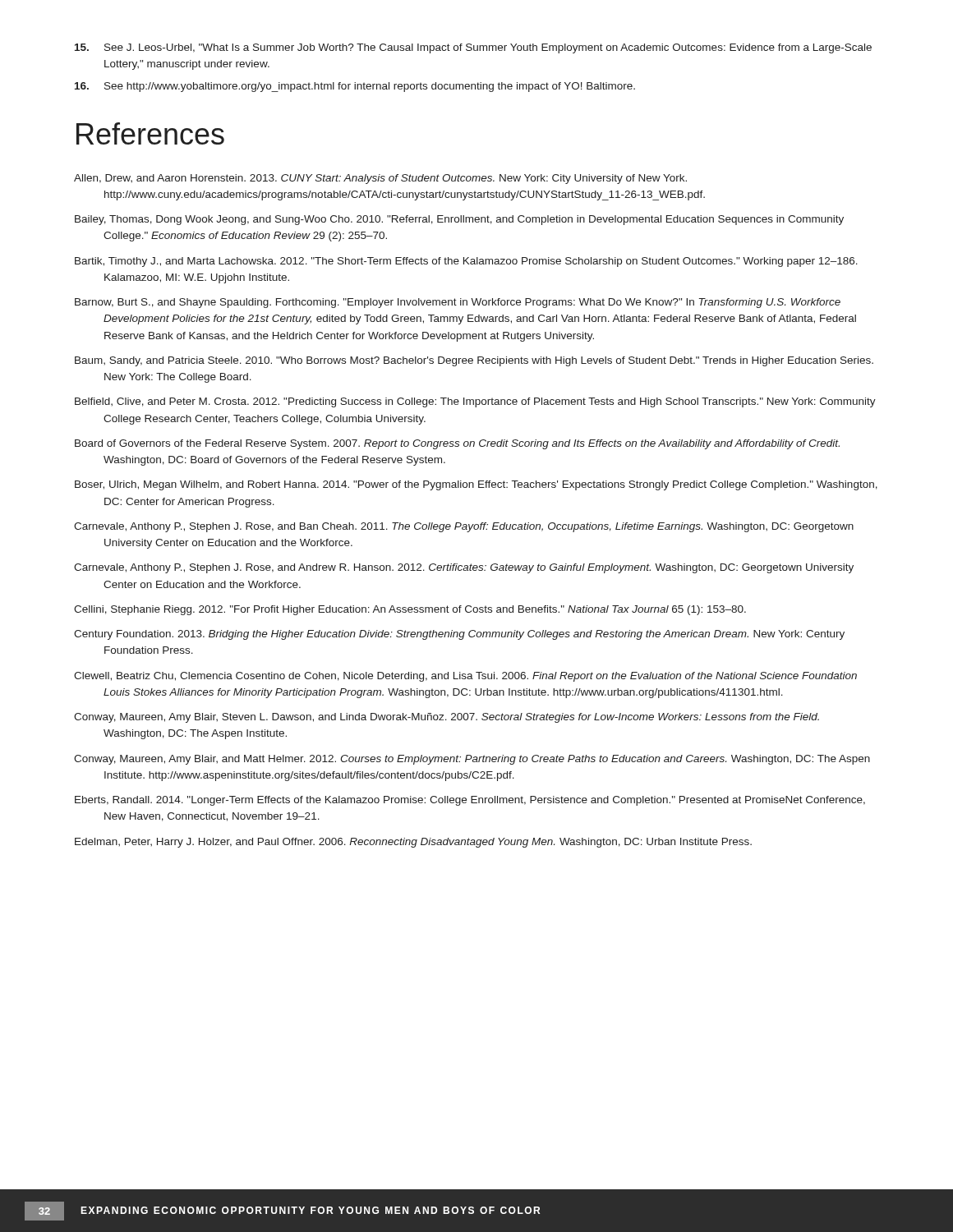Select the region starting "Boser, Ulrich, Megan Wilhelm, and Robert Hanna. 2014."
This screenshot has height=1232, width=953.
[x=476, y=493]
